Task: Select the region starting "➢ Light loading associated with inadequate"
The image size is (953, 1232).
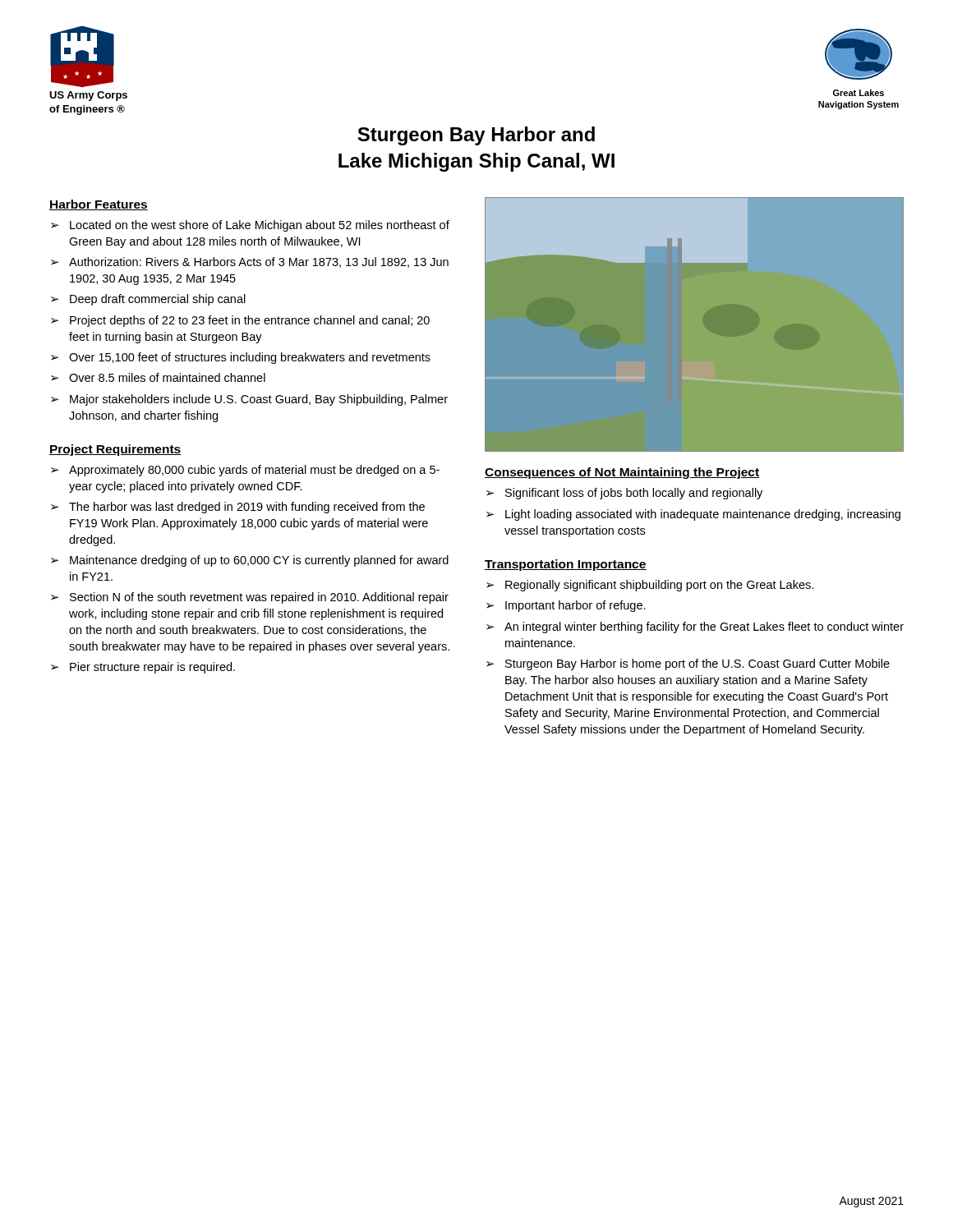Action: point(694,522)
